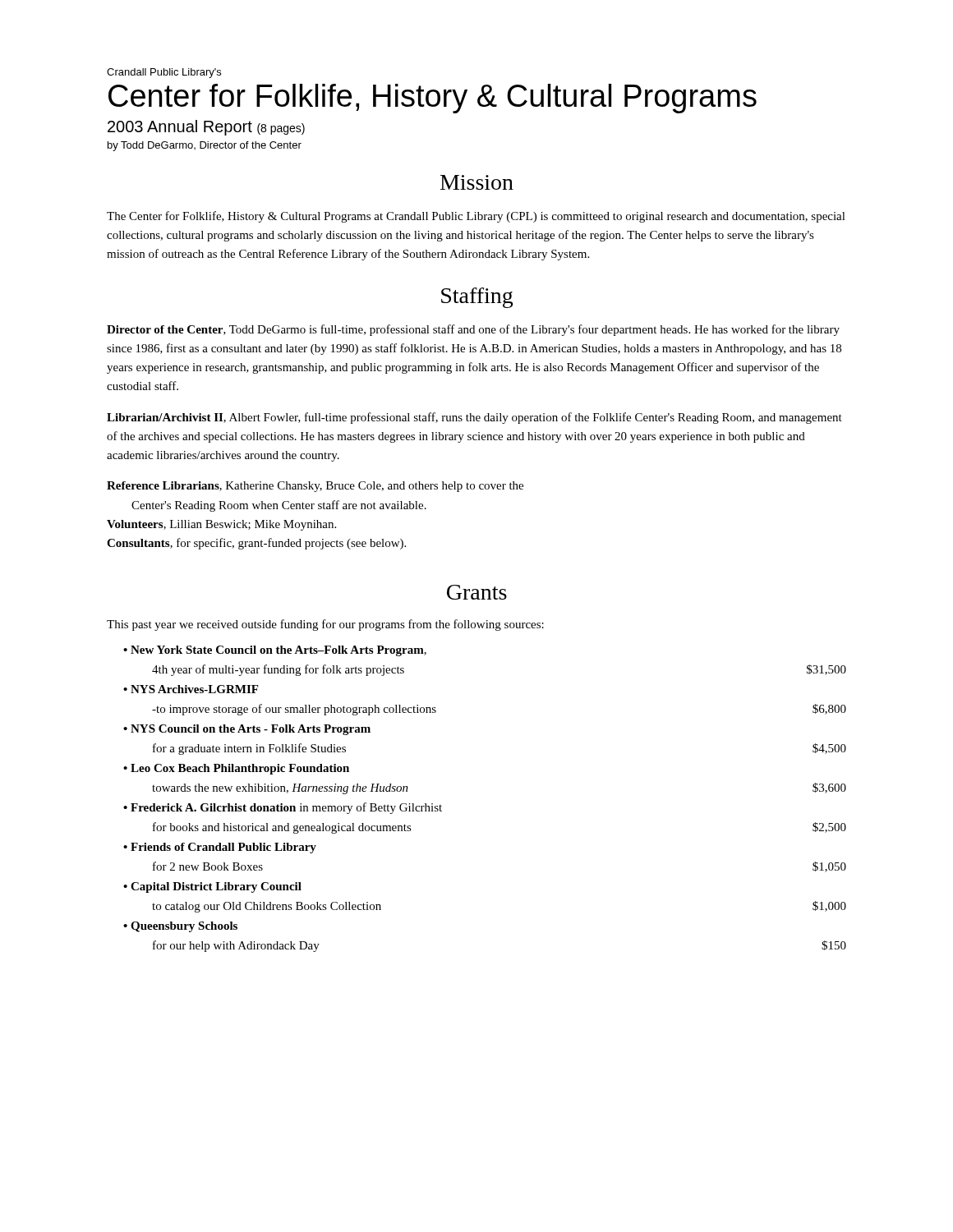Image resolution: width=953 pixels, height=1232 pixels.
Task: Find the block on this page that starts "Librarian/Archivist II, Albert Fowler,"
Action: (x=474, y=436)
